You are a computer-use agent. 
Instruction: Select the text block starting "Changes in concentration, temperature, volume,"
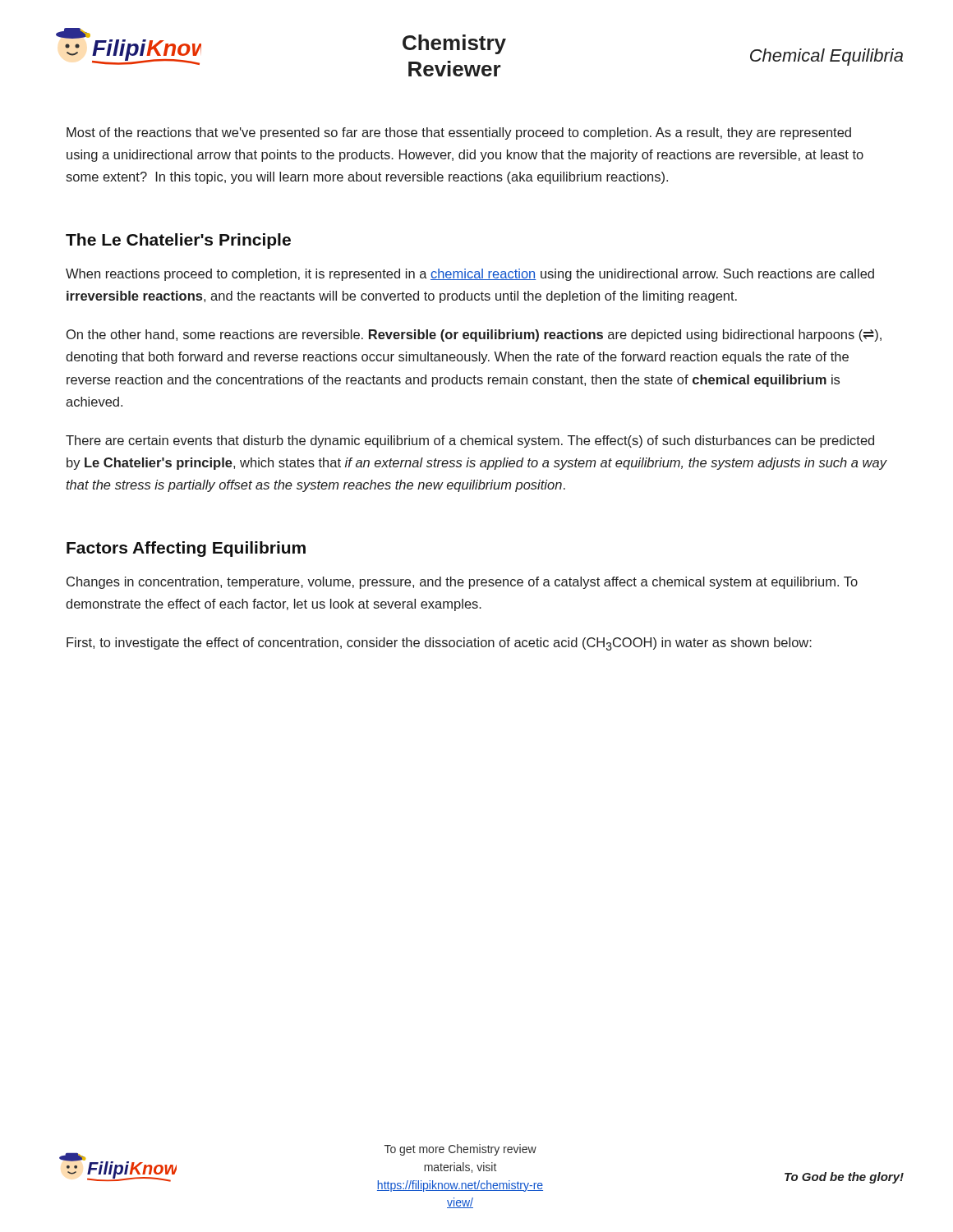462,592
